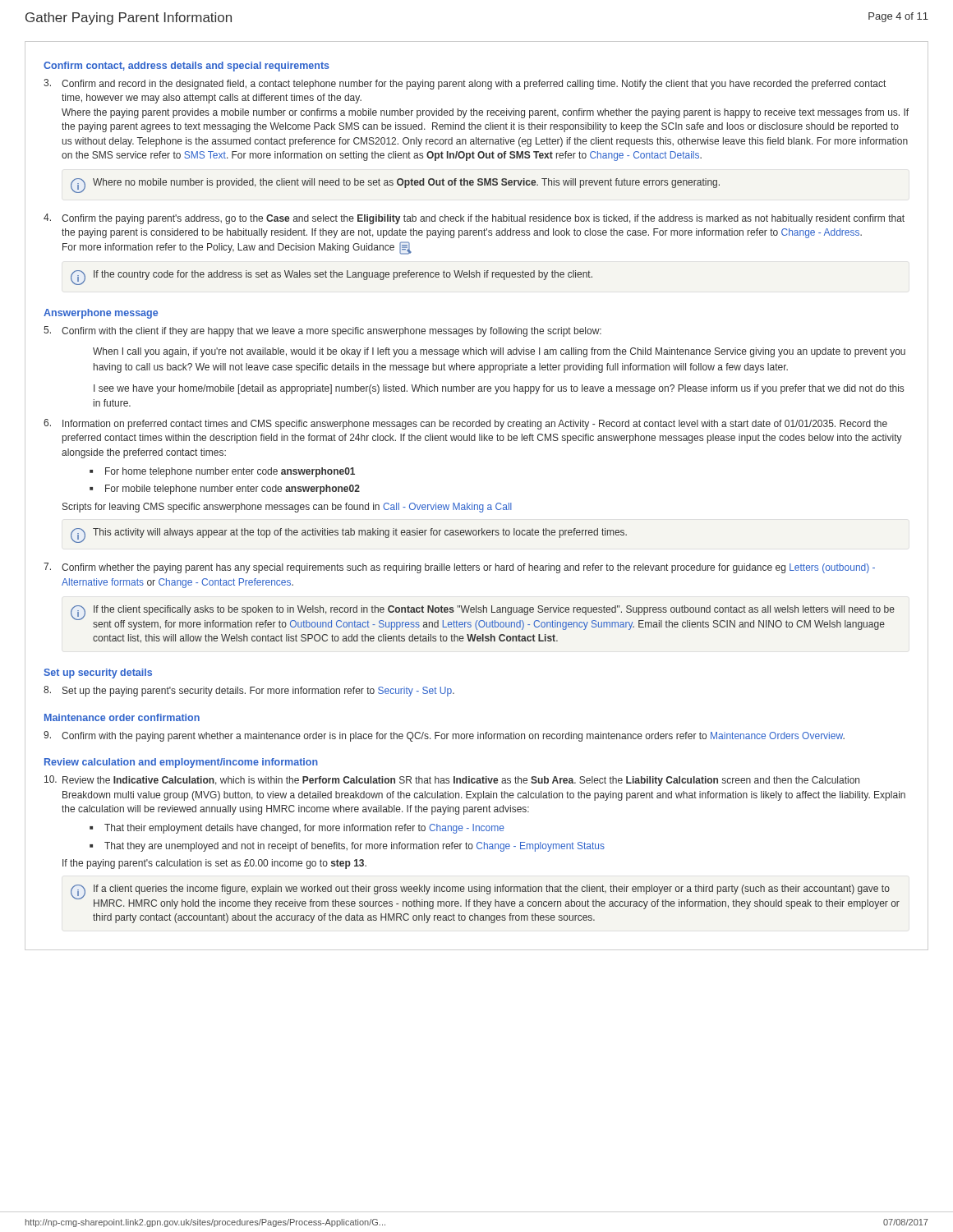
Task: Click the passage that begins "Scripts for leaving CMS specific answerphone messages"
Action: click(x=287, y=507)
